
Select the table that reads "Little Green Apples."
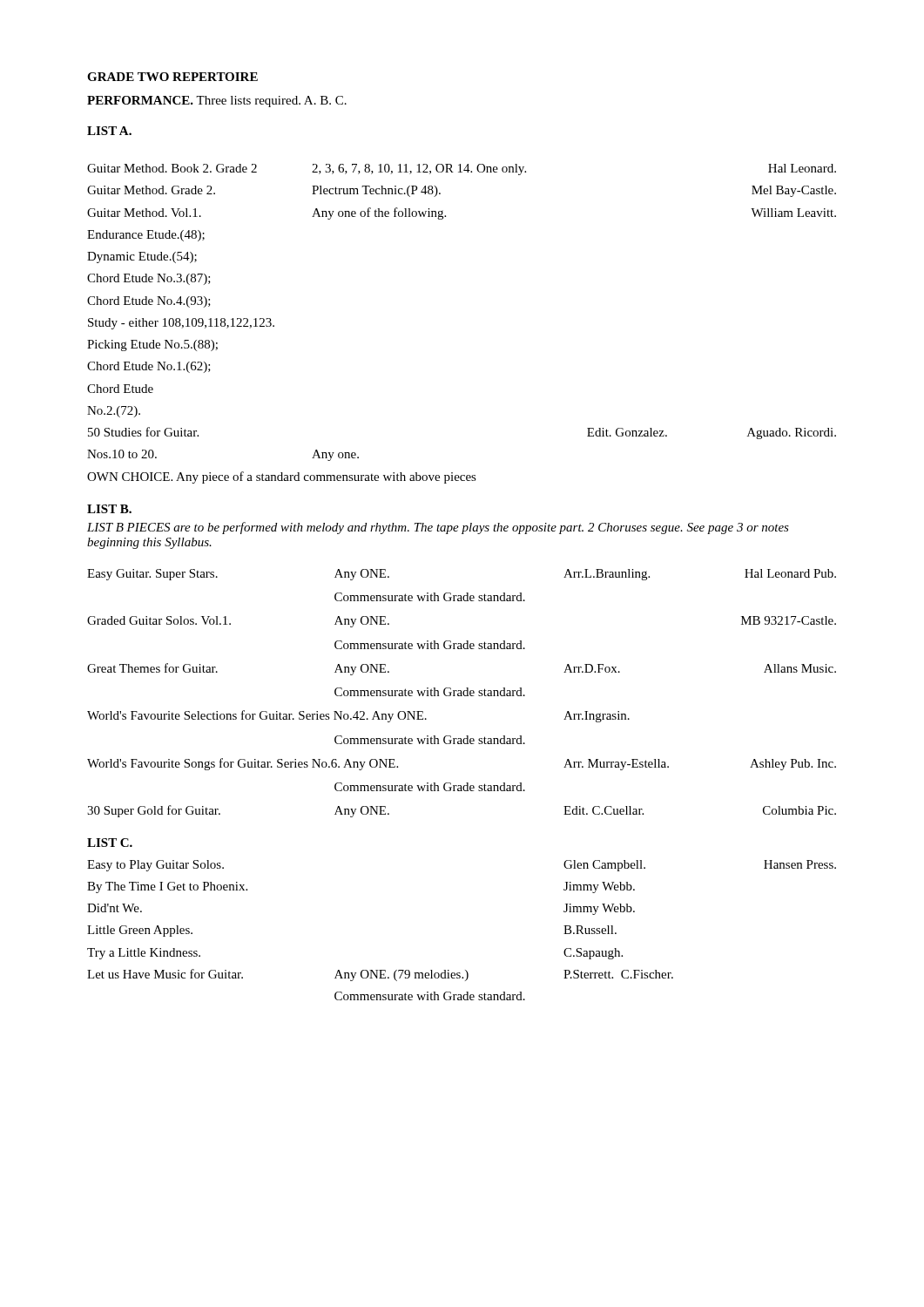pyautogui.click(x=462, y=930)
